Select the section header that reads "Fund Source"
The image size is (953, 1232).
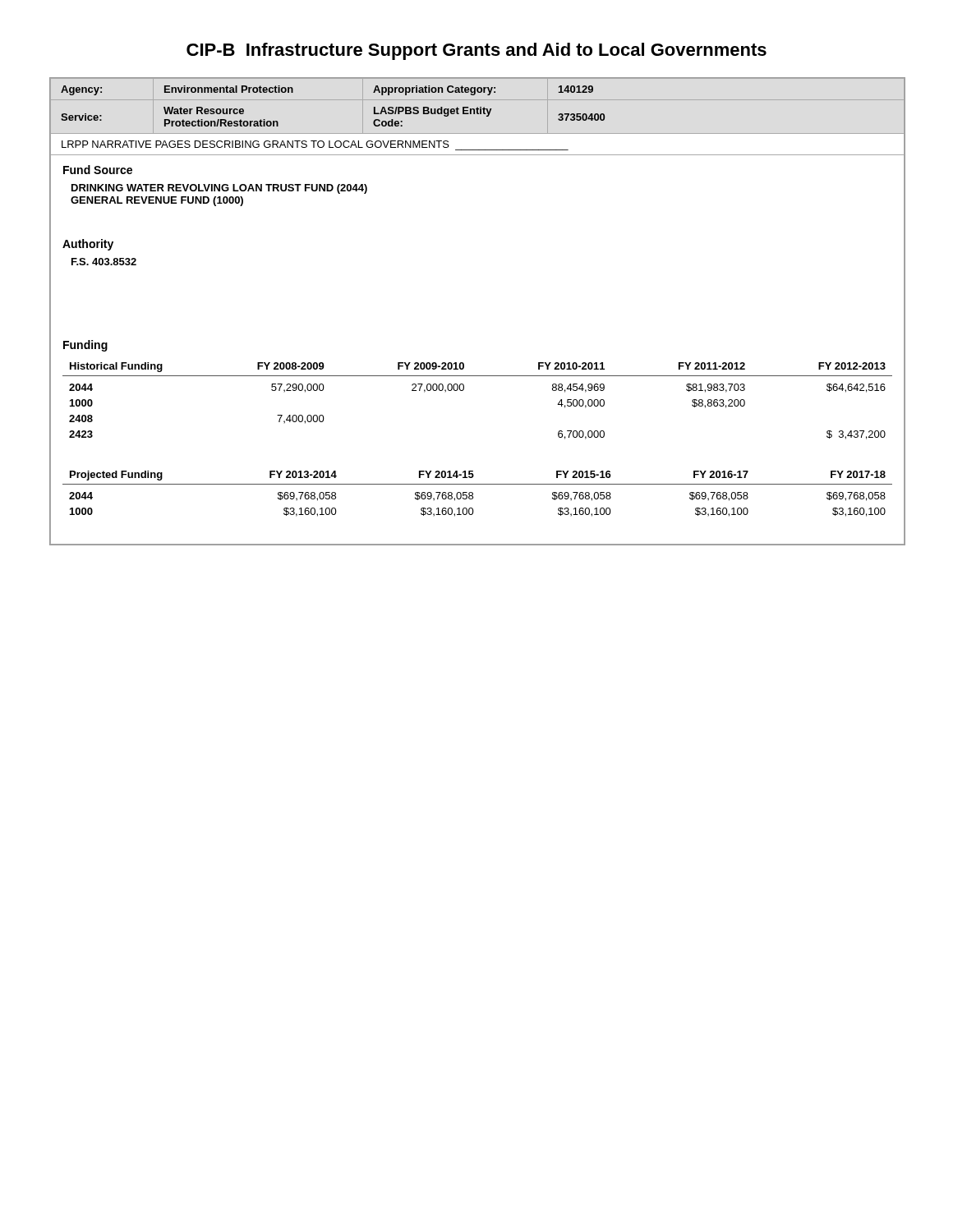coord(98,170)
